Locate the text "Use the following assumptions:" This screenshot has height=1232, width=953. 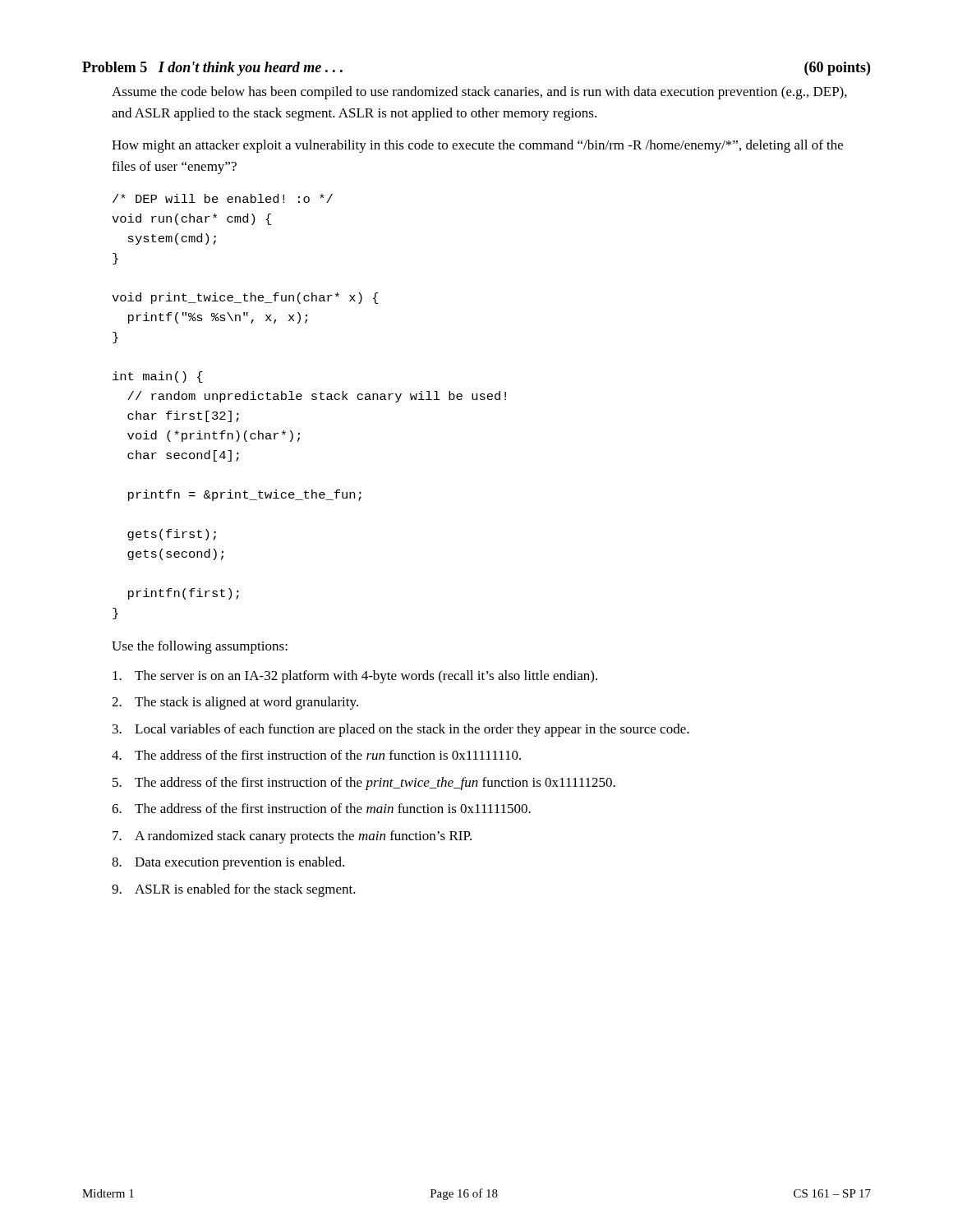coord(200,646)
